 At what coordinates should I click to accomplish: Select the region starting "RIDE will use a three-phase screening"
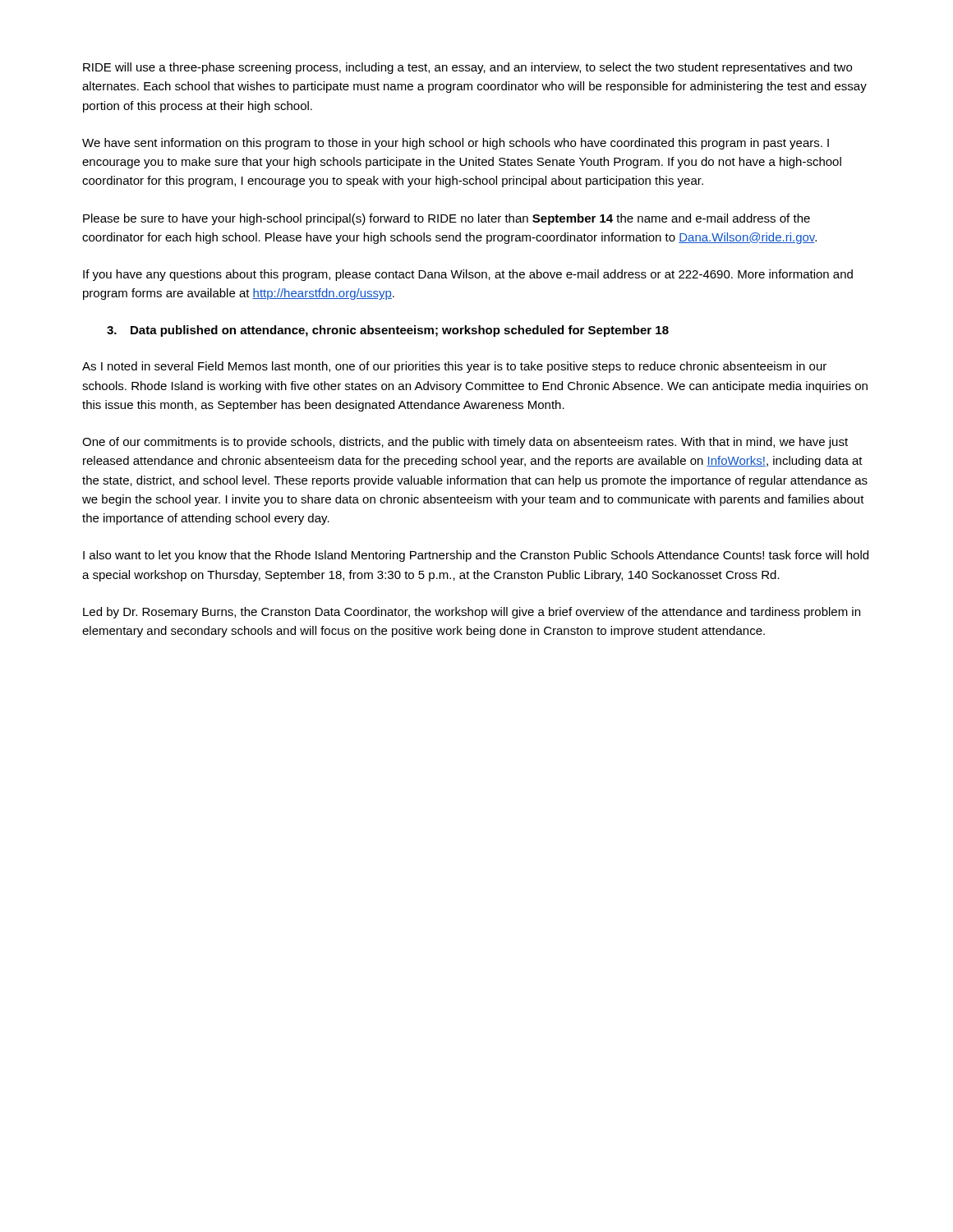click(x=474, y=86)
